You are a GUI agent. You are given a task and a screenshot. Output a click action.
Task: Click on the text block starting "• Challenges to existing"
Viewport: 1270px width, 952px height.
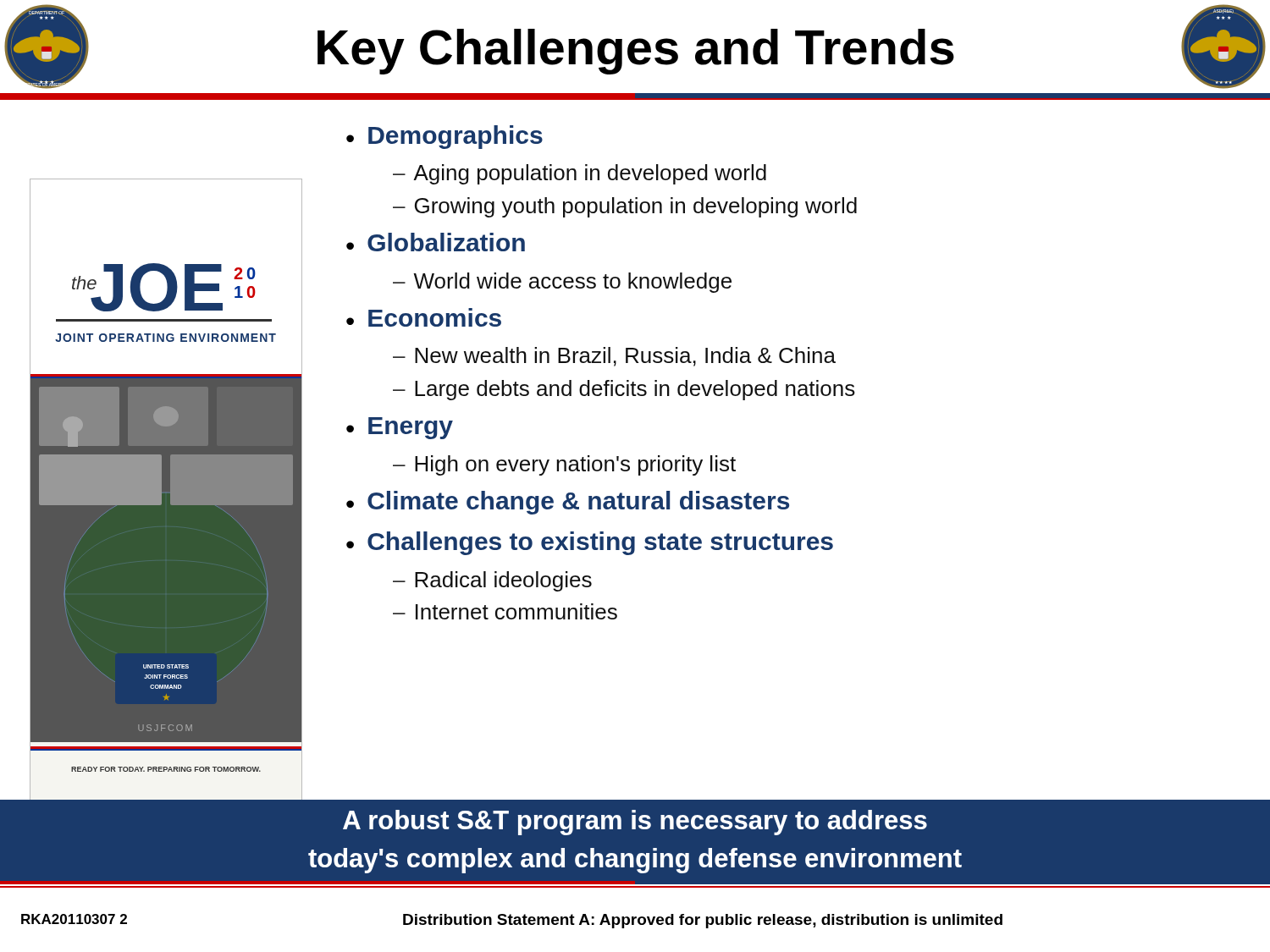(x=590, y=544)
